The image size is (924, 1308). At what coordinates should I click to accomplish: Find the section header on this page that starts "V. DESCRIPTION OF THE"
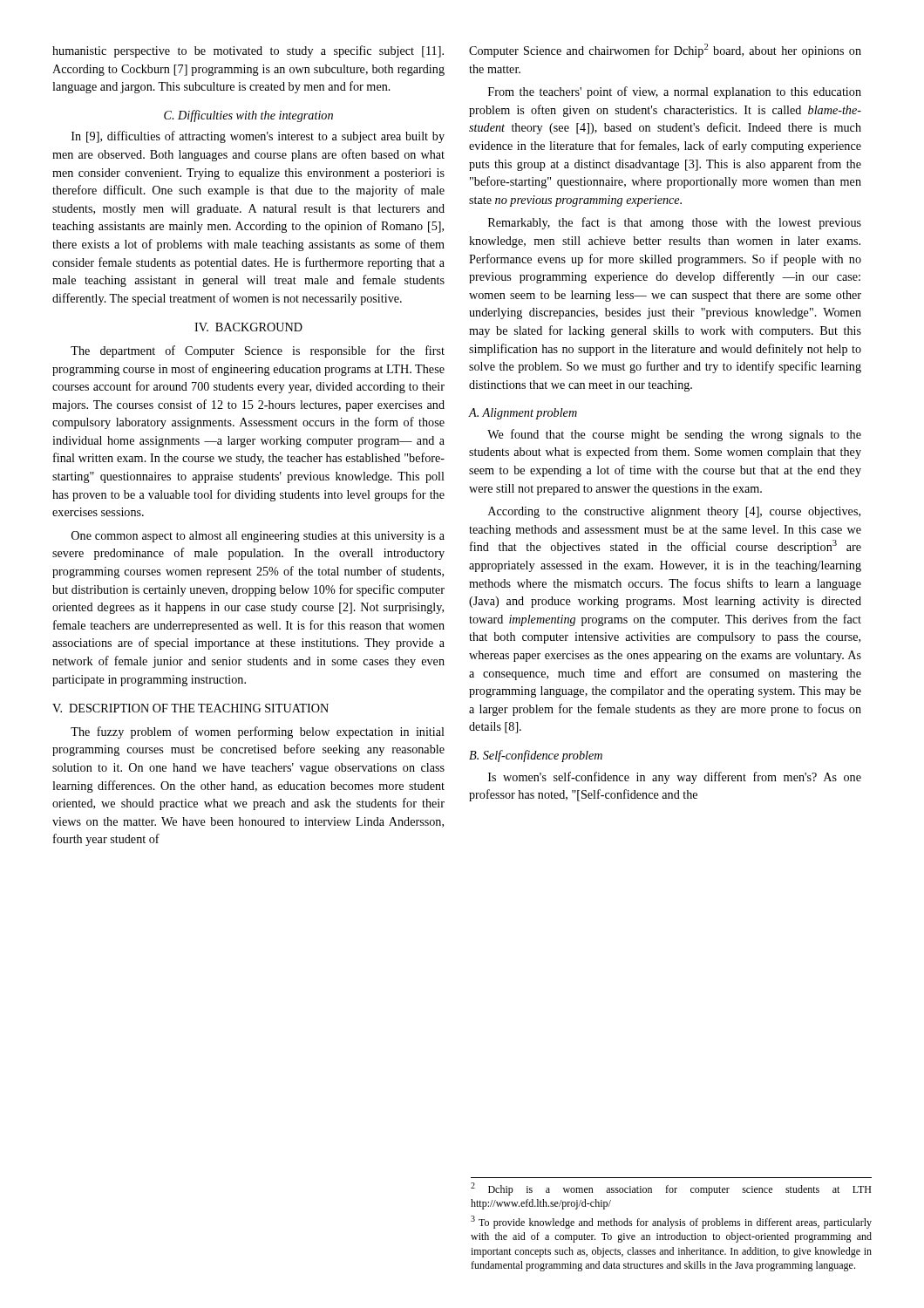coord(191,708)
